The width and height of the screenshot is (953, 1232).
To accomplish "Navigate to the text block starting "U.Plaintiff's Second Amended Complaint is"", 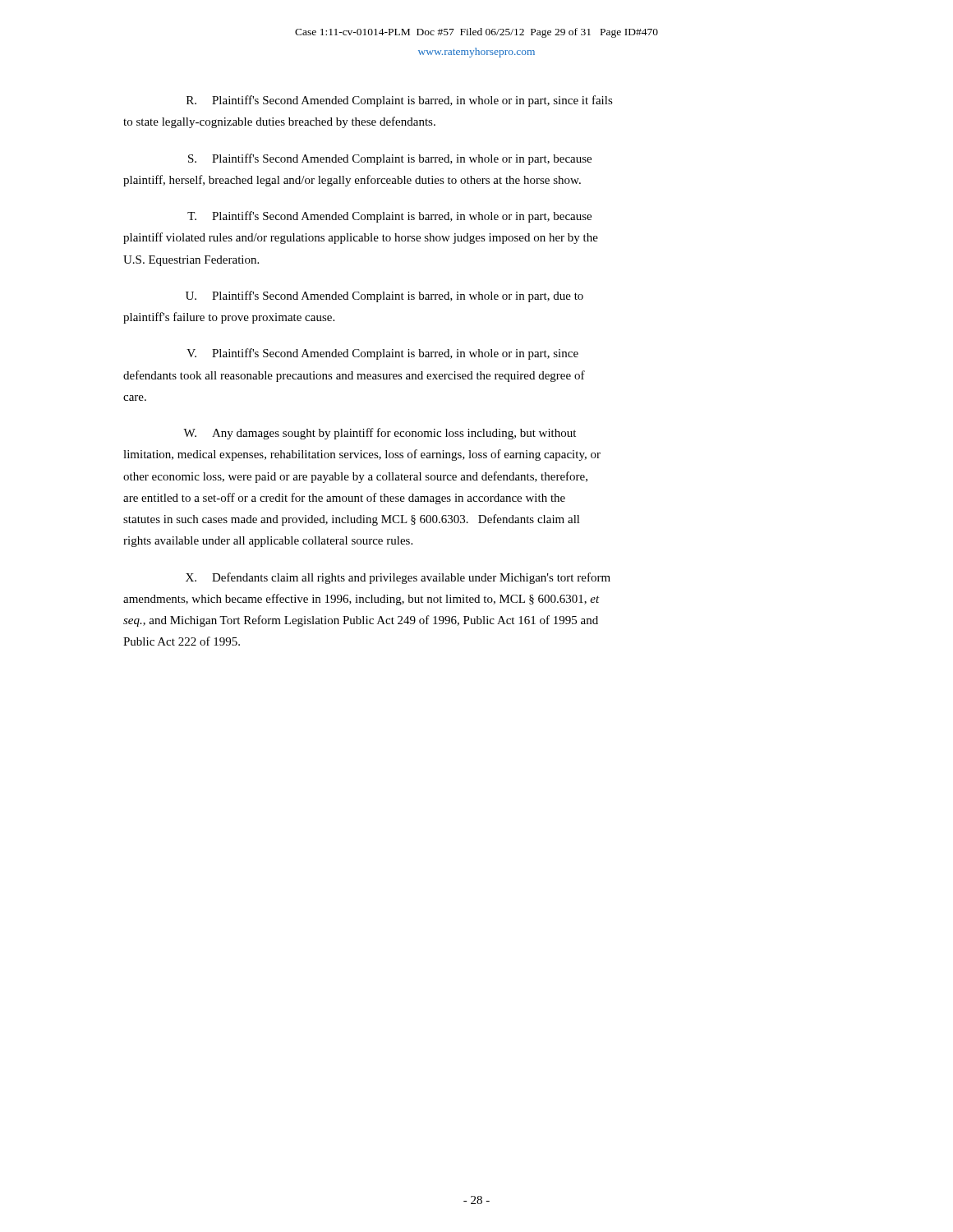I will pyautogui.click(x=476, y=307).
